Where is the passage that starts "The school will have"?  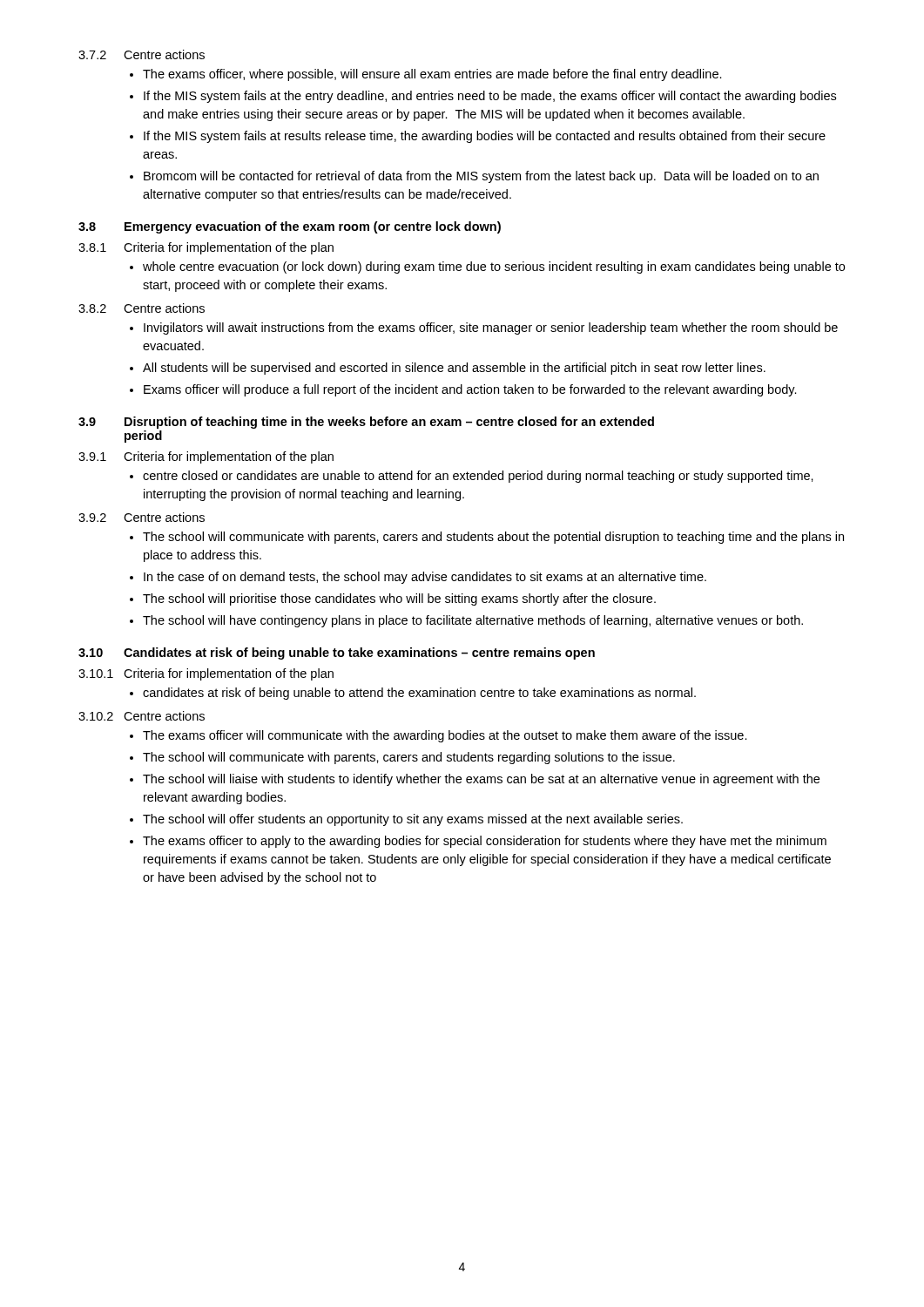click(473, 621)
